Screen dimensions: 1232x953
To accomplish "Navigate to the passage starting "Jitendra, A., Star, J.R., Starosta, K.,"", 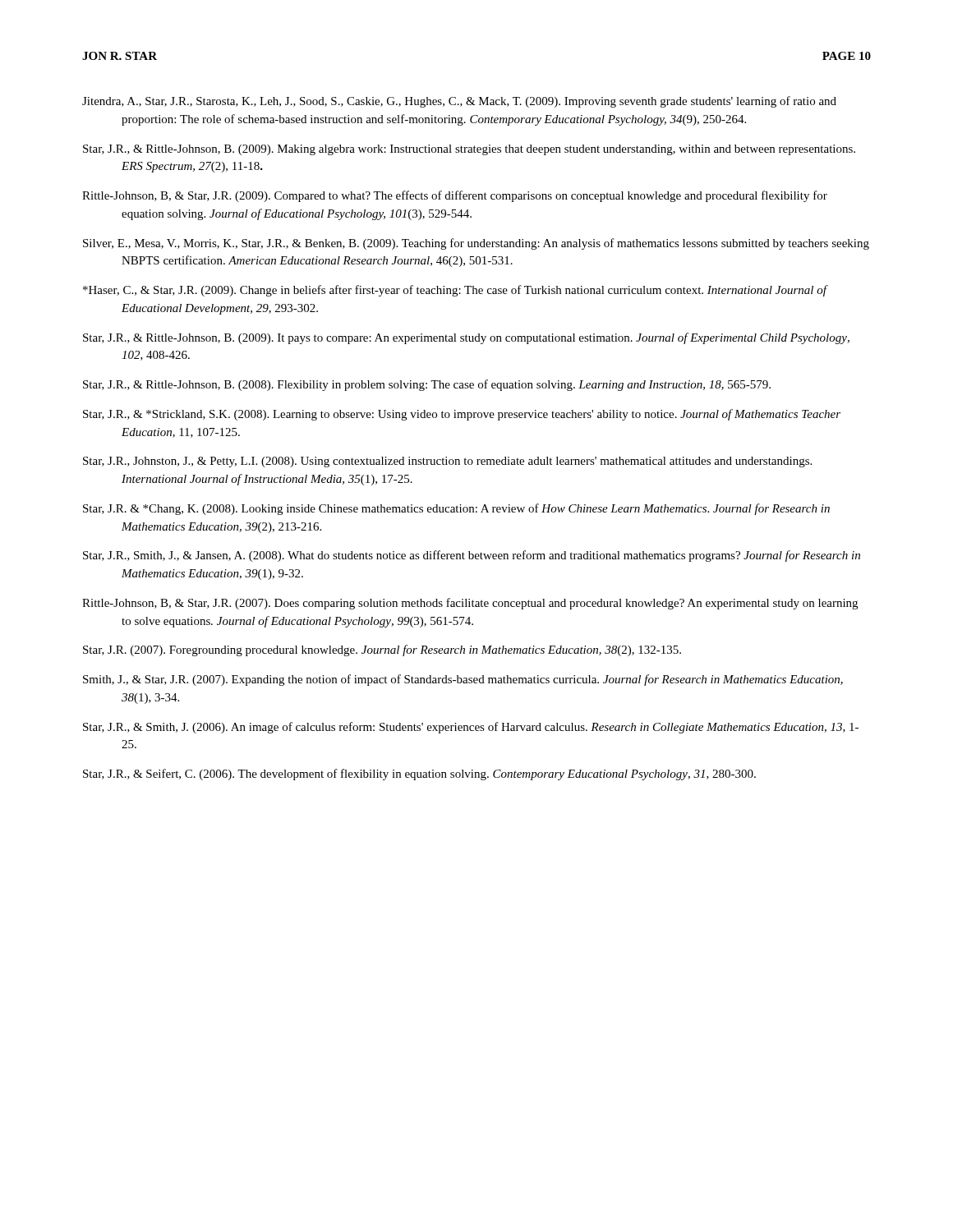I will pyautogui.click(x=459, y=110).
